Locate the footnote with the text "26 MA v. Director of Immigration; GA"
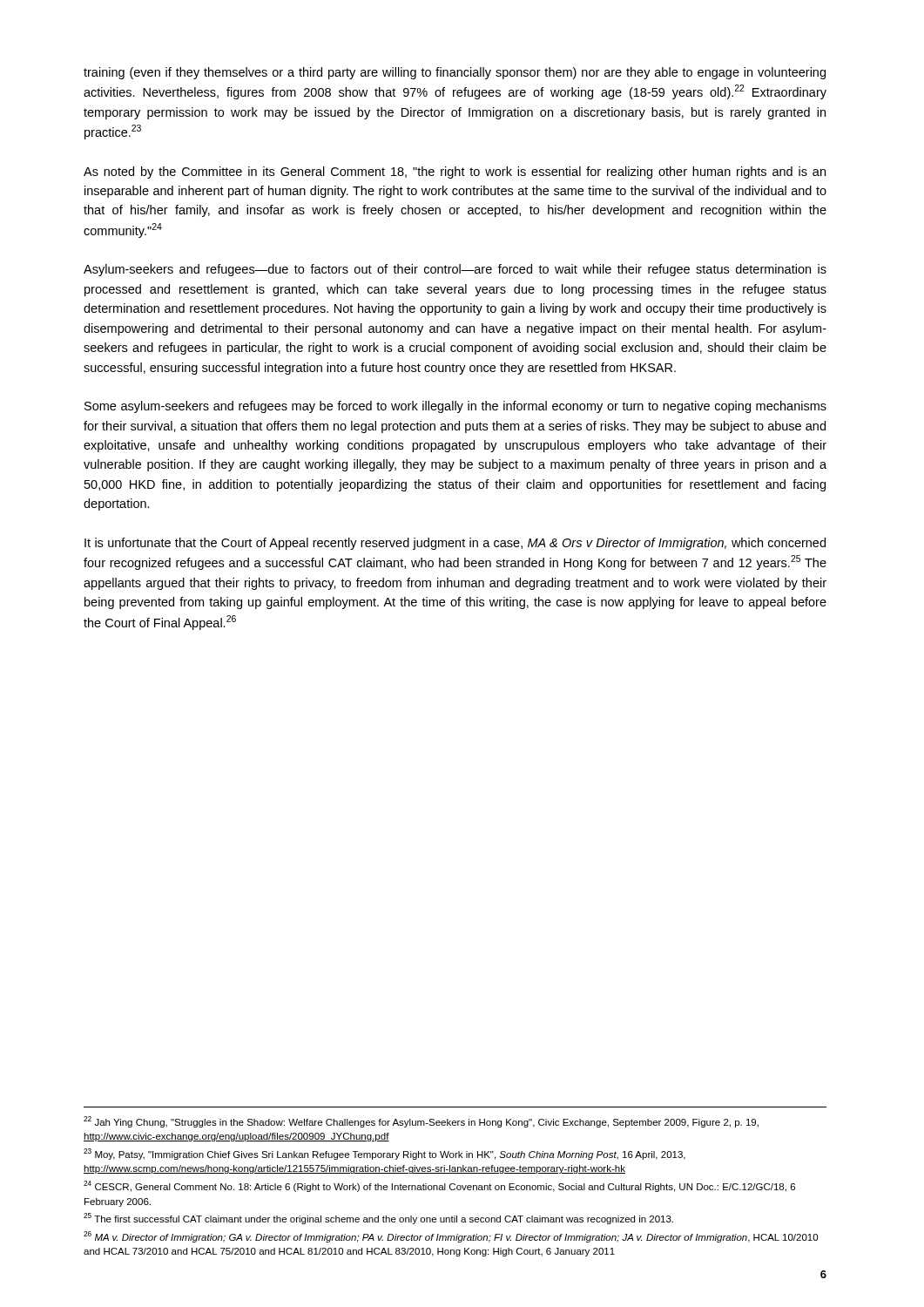The height and width of the screenshot is (1307, 924). (451, 1243)
